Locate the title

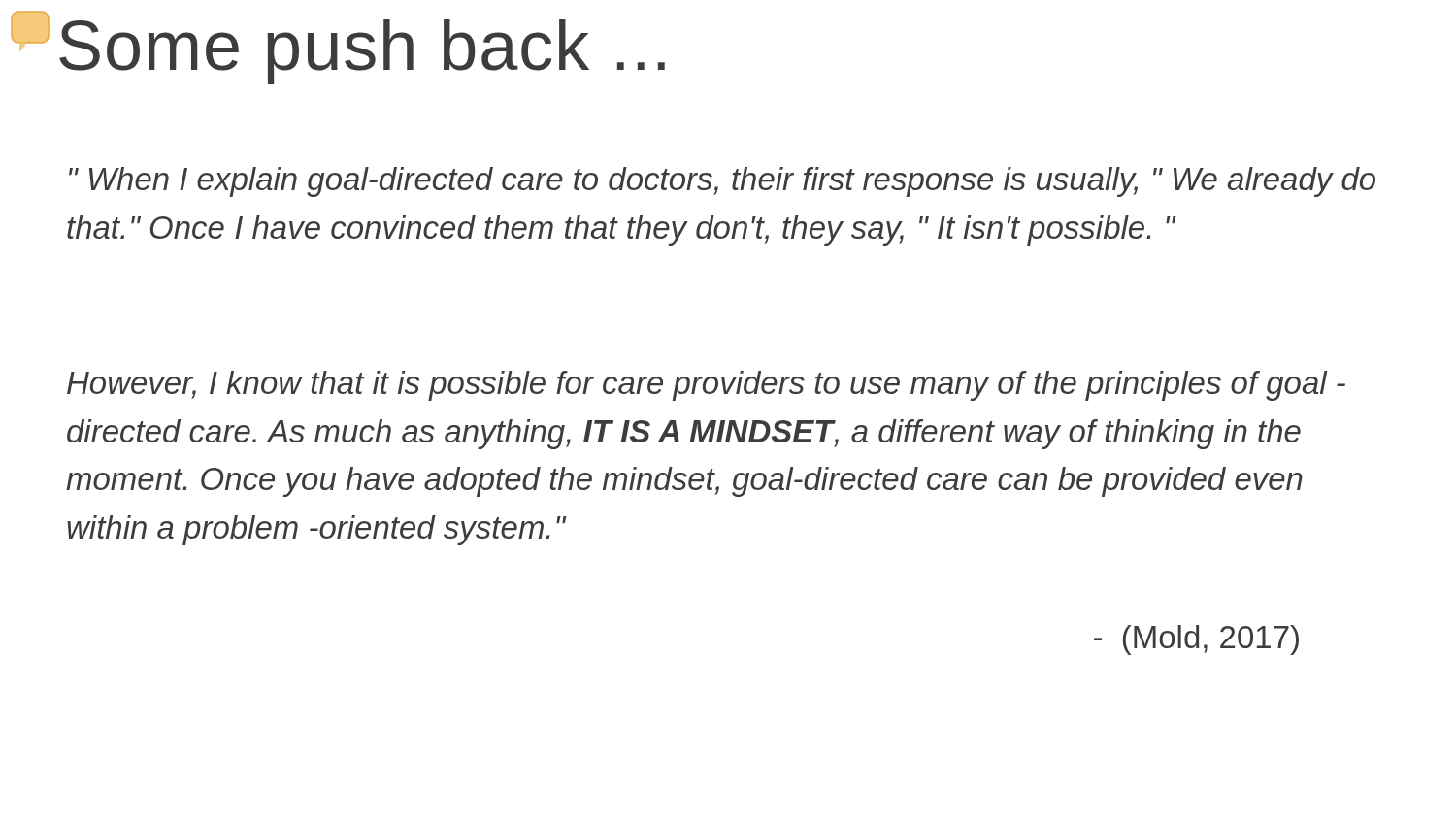(x=364, y=46)
